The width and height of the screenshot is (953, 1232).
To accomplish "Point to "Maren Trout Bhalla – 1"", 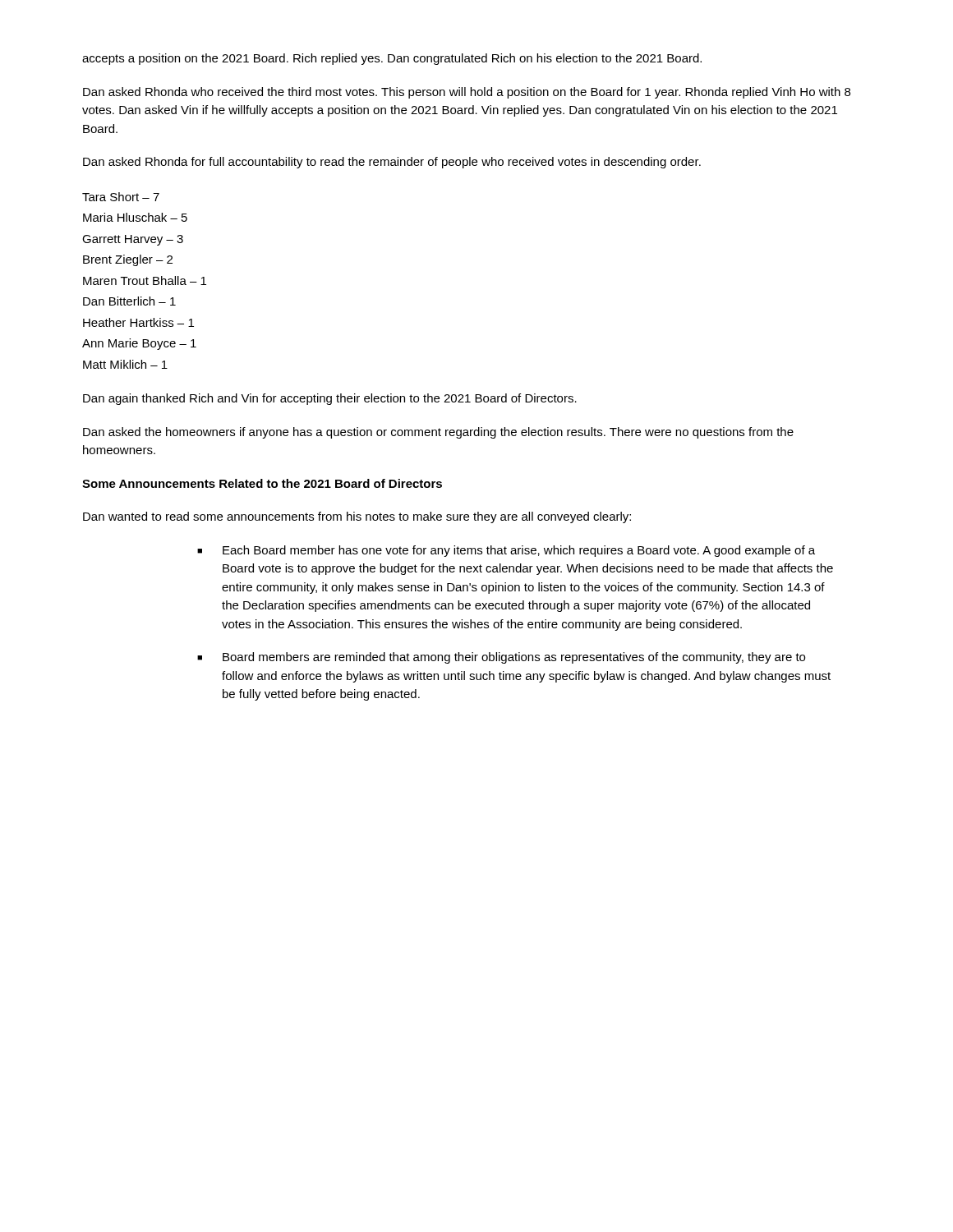I will [x=144, y=280].
